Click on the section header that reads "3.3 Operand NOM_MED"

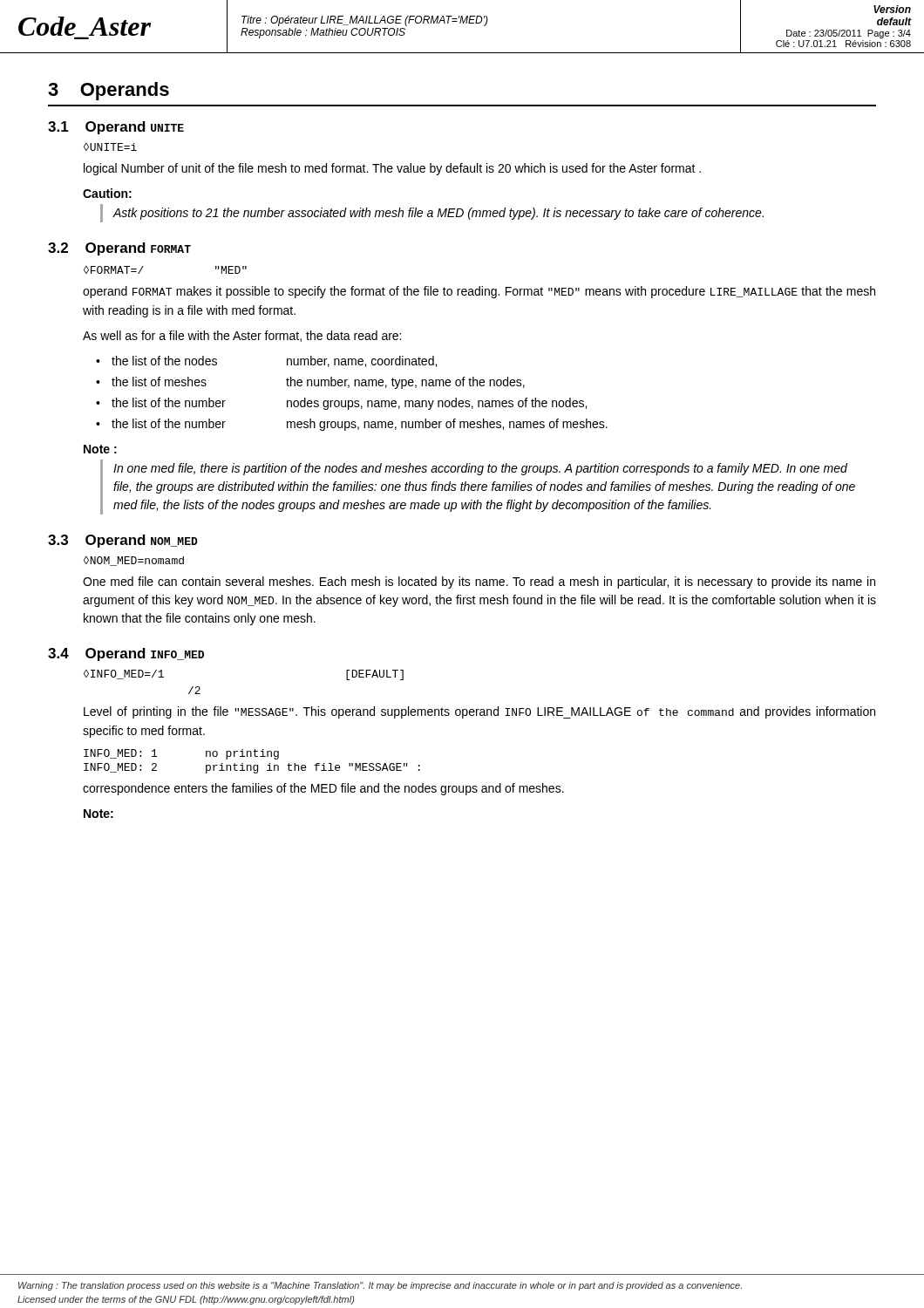[123, 540]
